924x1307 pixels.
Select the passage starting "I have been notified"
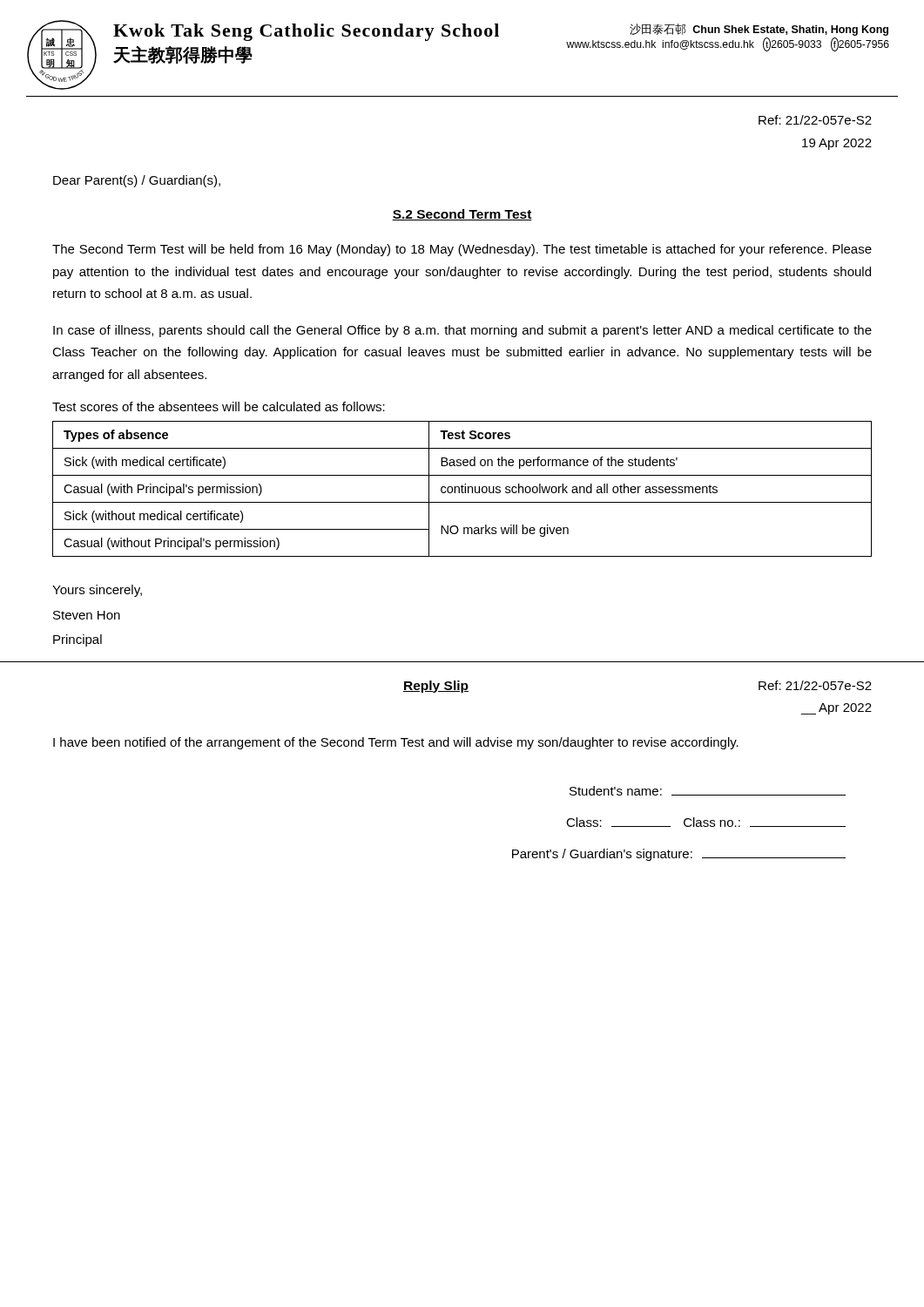pyautogui.click(x=396, y=742)
